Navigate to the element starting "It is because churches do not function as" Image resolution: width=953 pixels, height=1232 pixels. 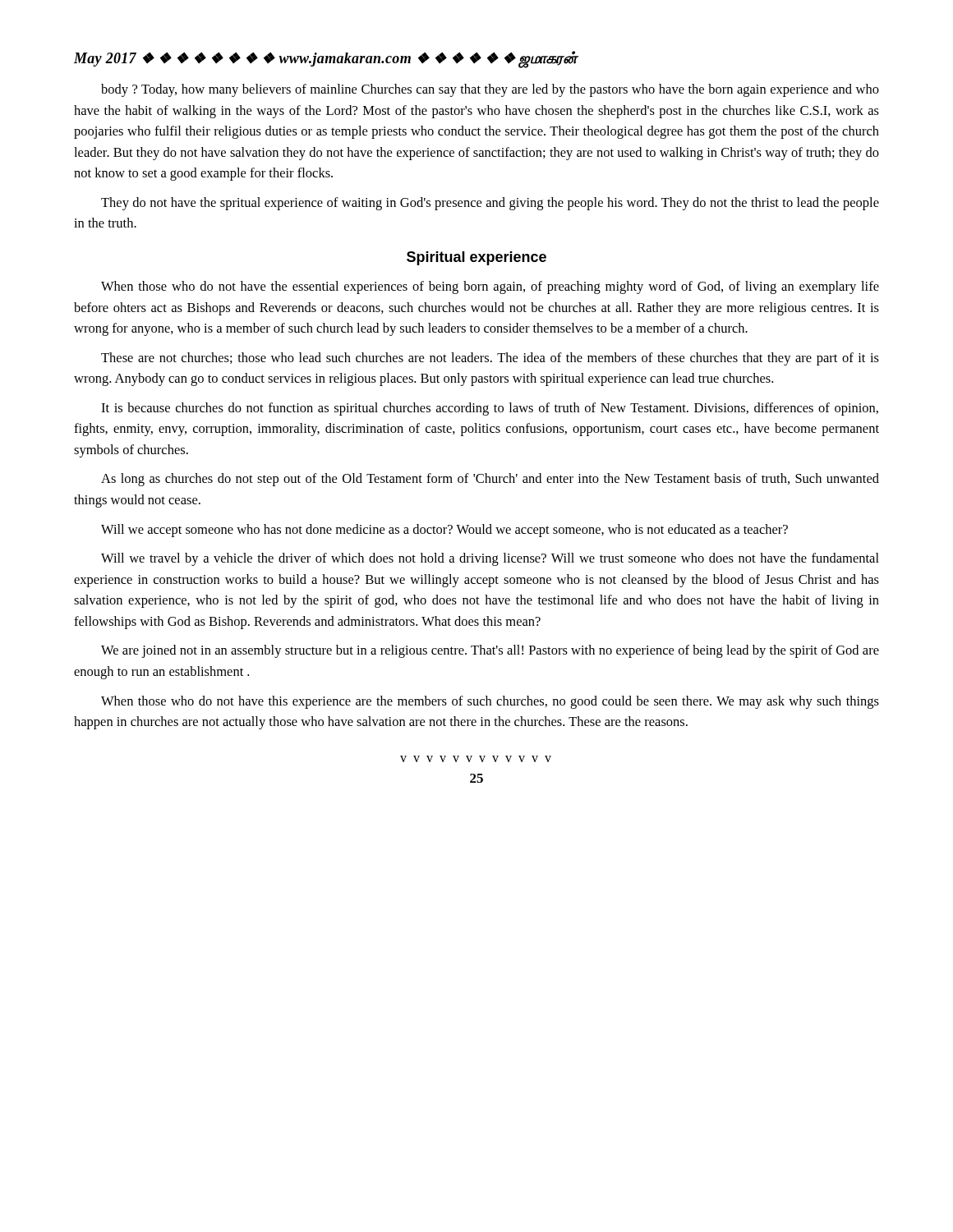coord(476,429)
